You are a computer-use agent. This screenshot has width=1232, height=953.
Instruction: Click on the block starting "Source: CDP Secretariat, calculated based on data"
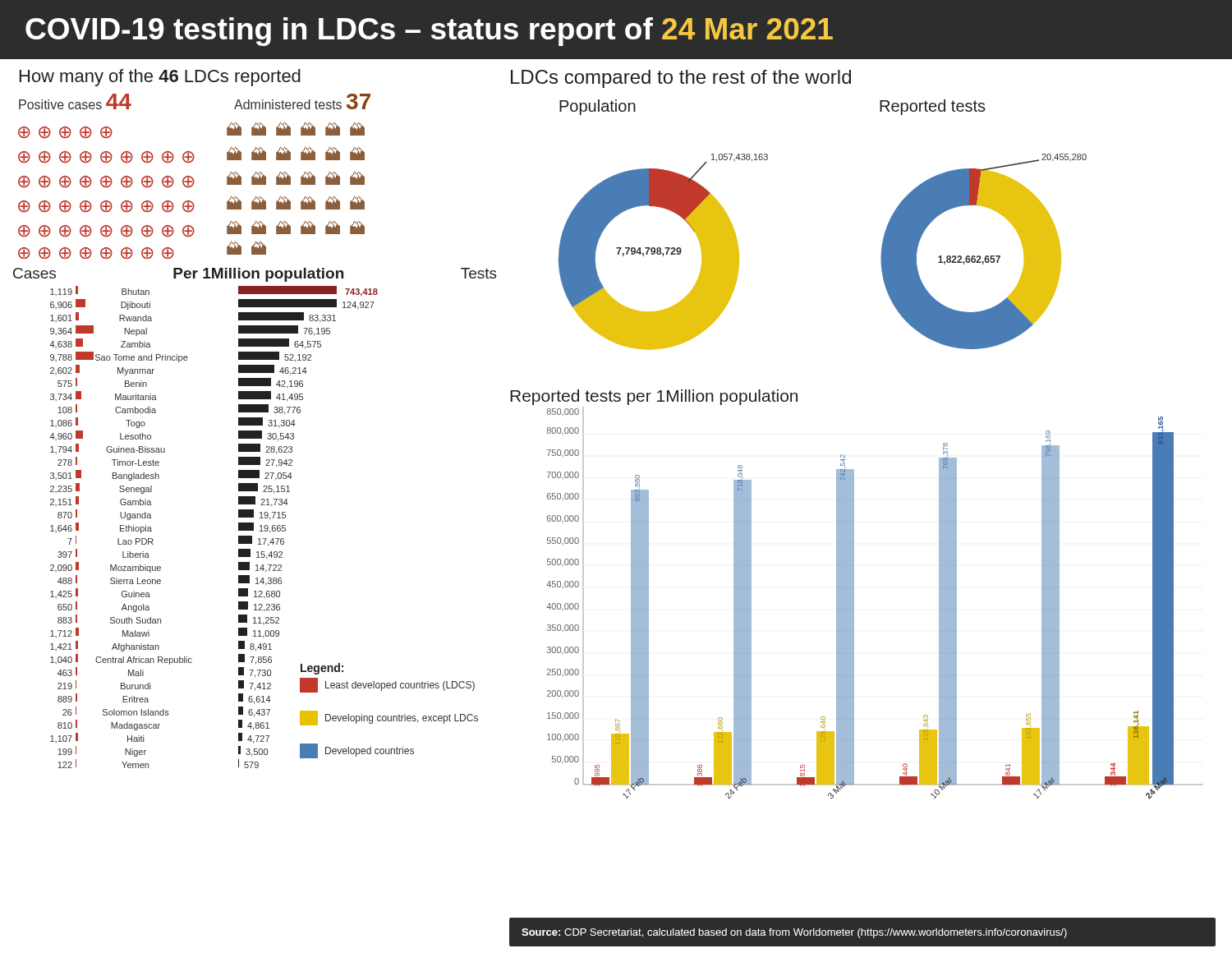(x=794, y=932)
